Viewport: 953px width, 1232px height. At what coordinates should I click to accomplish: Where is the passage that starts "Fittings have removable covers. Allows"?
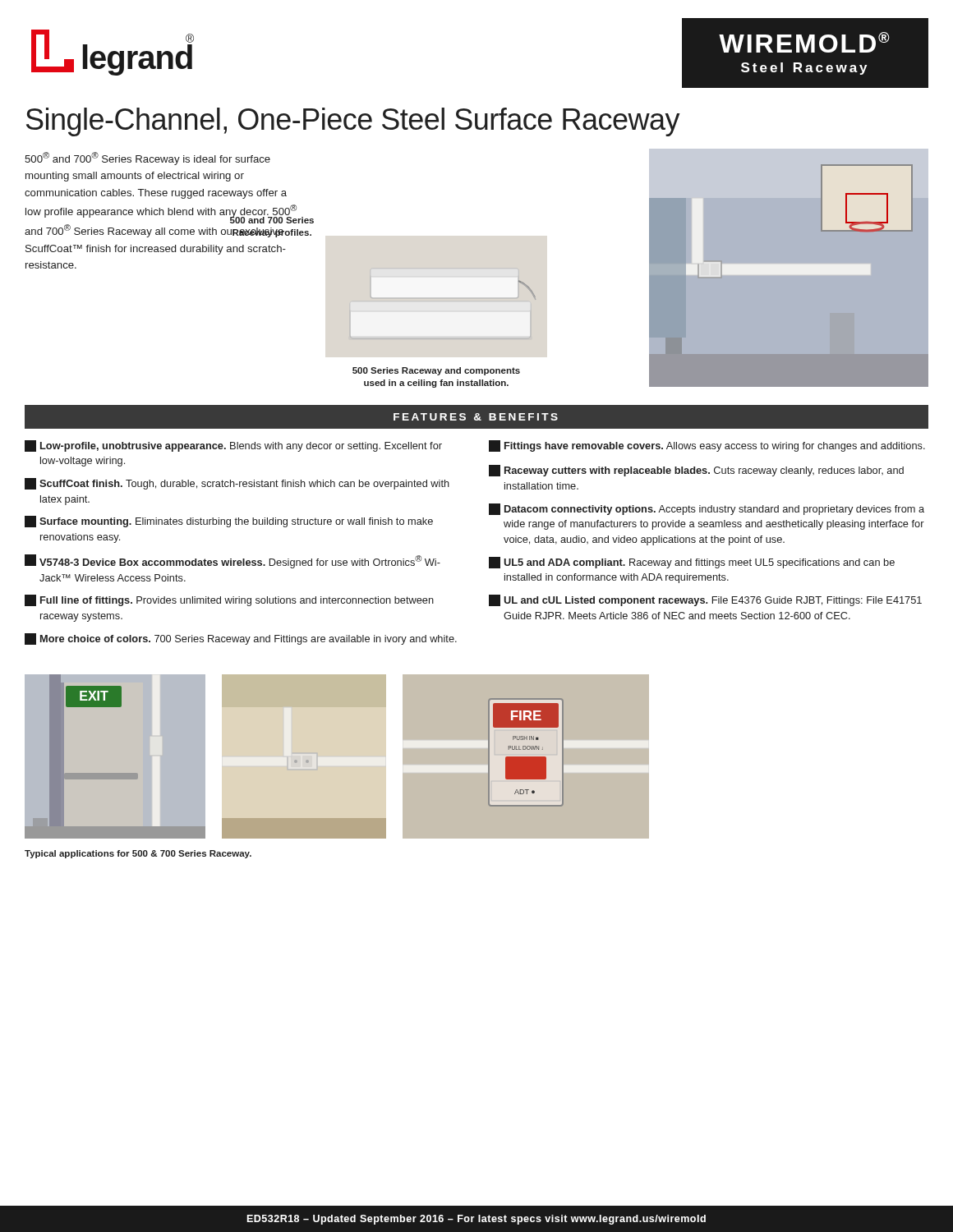click(x=709, y=447)
